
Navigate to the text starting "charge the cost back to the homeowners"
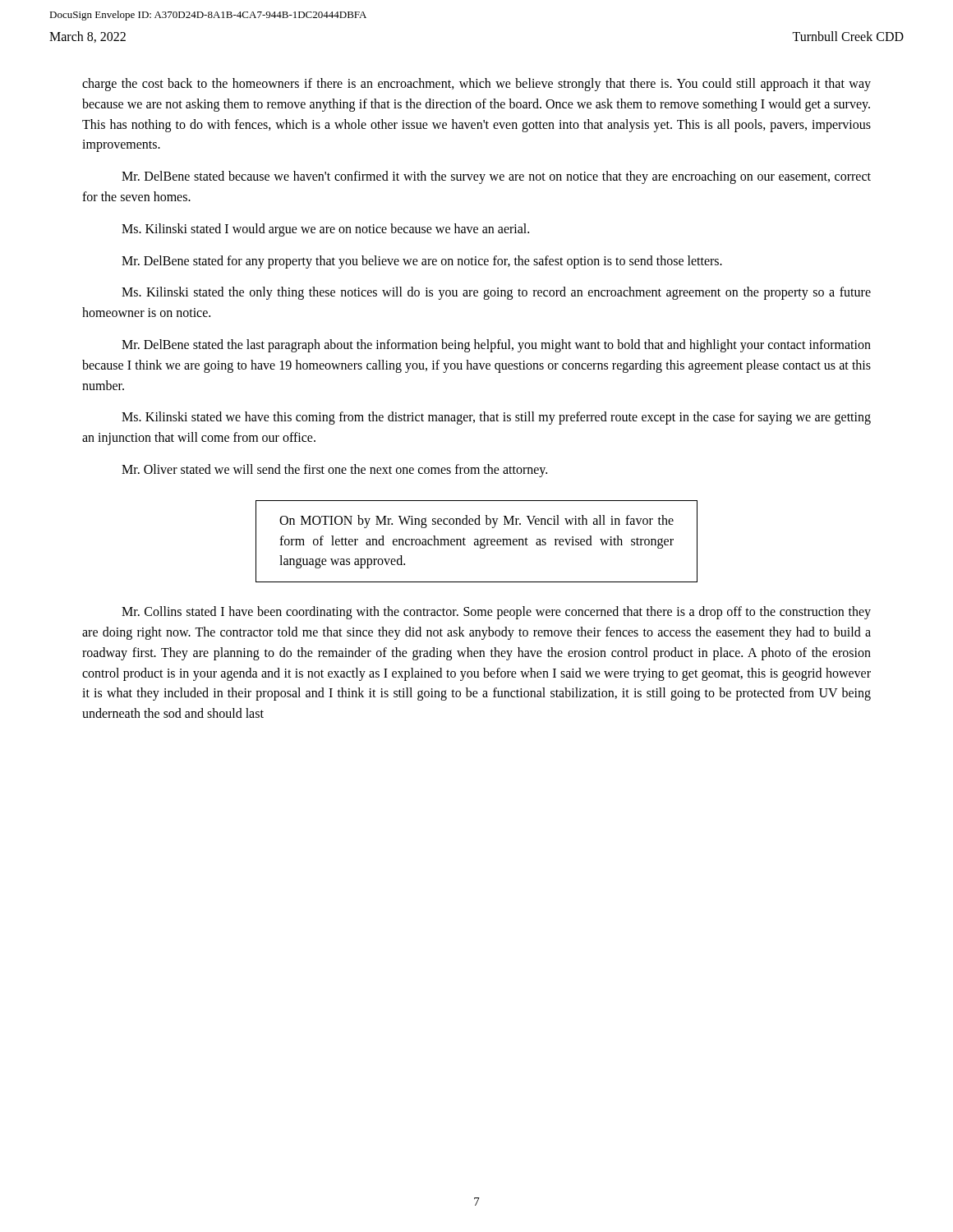(x=476, y=115)
